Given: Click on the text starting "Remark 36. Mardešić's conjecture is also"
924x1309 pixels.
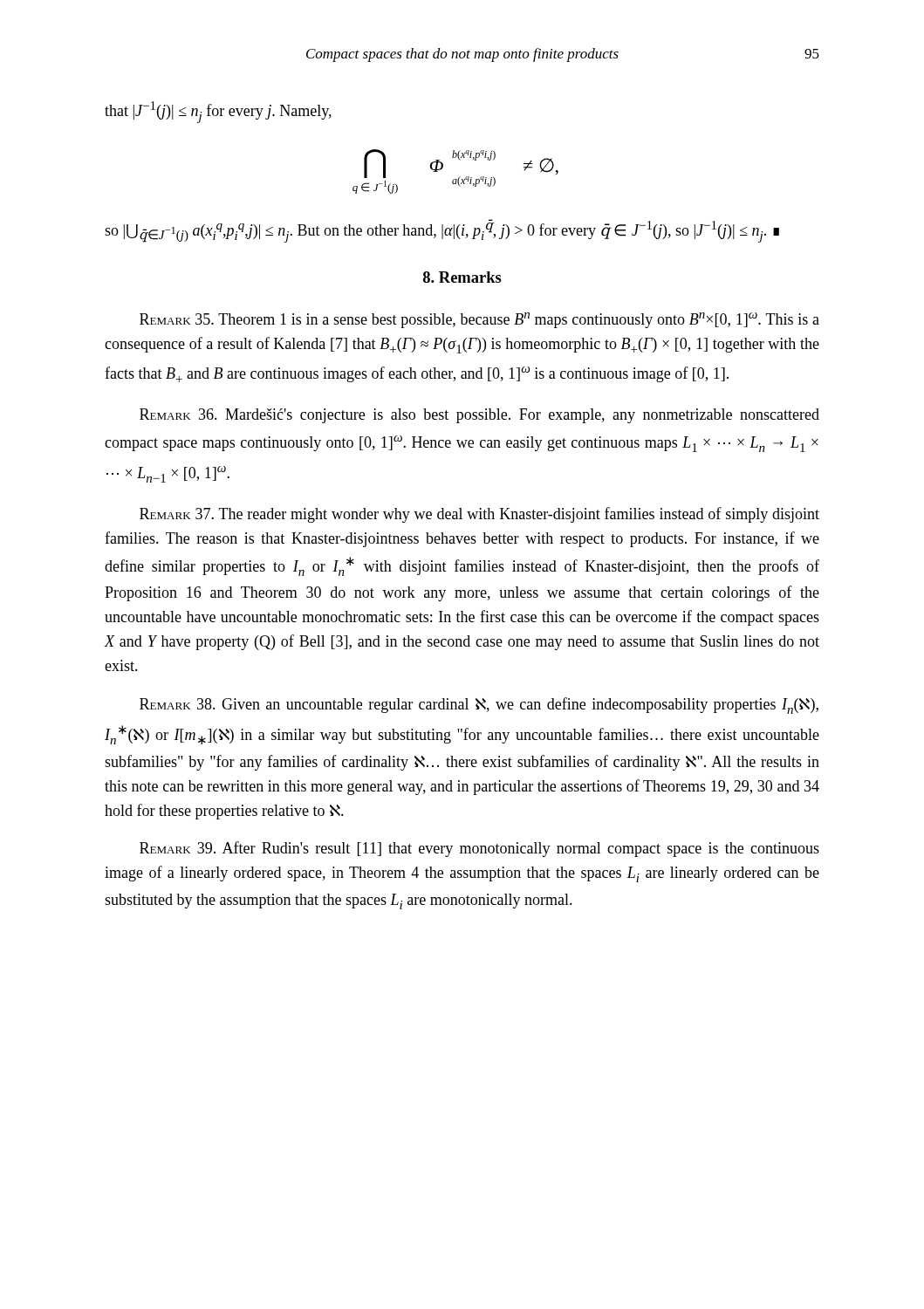Looking at the screenshot, I should pos(462,445).
